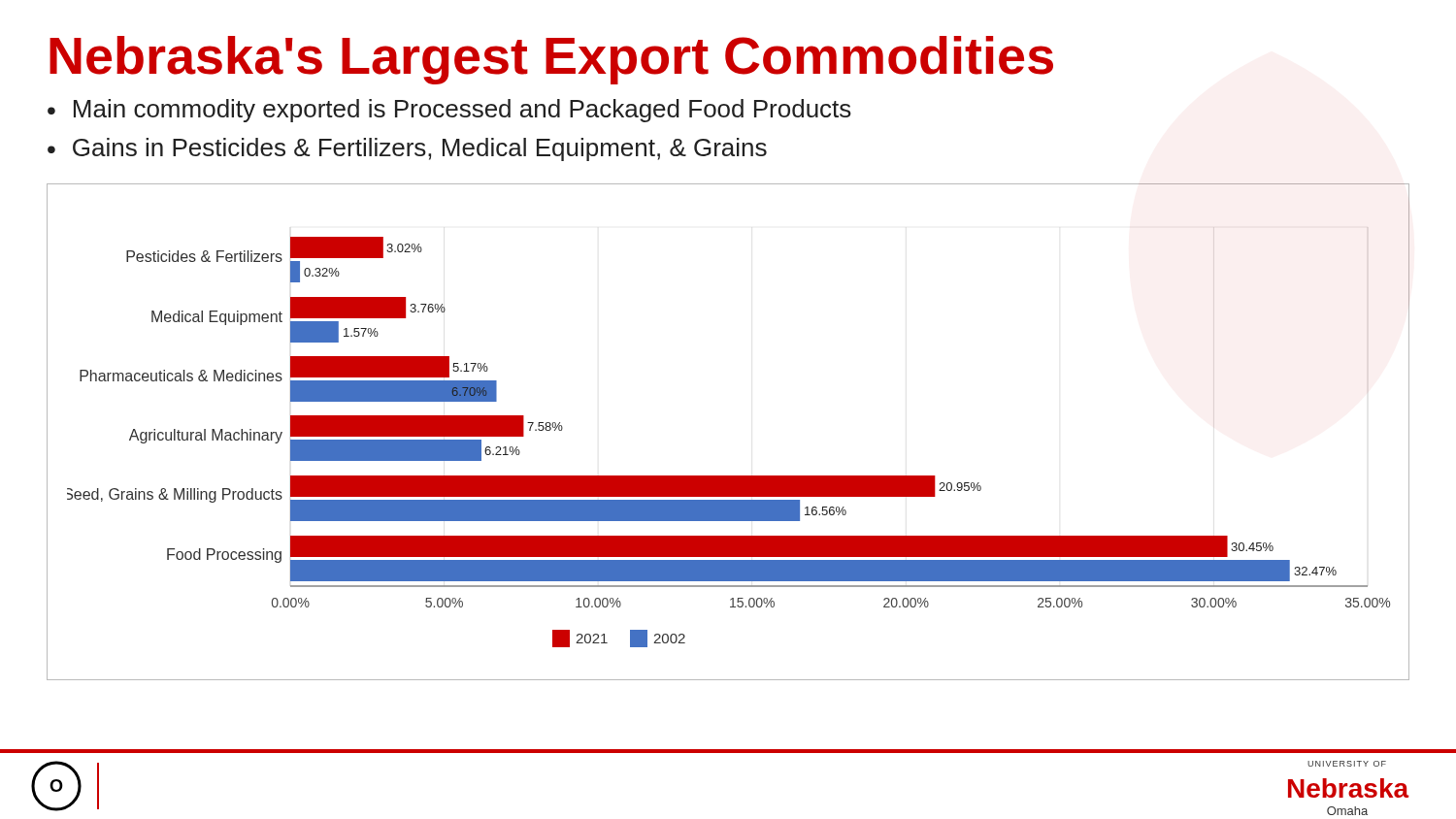Find "Nebraska's Largest Export Commodities" on this page

tap(551, 55)
